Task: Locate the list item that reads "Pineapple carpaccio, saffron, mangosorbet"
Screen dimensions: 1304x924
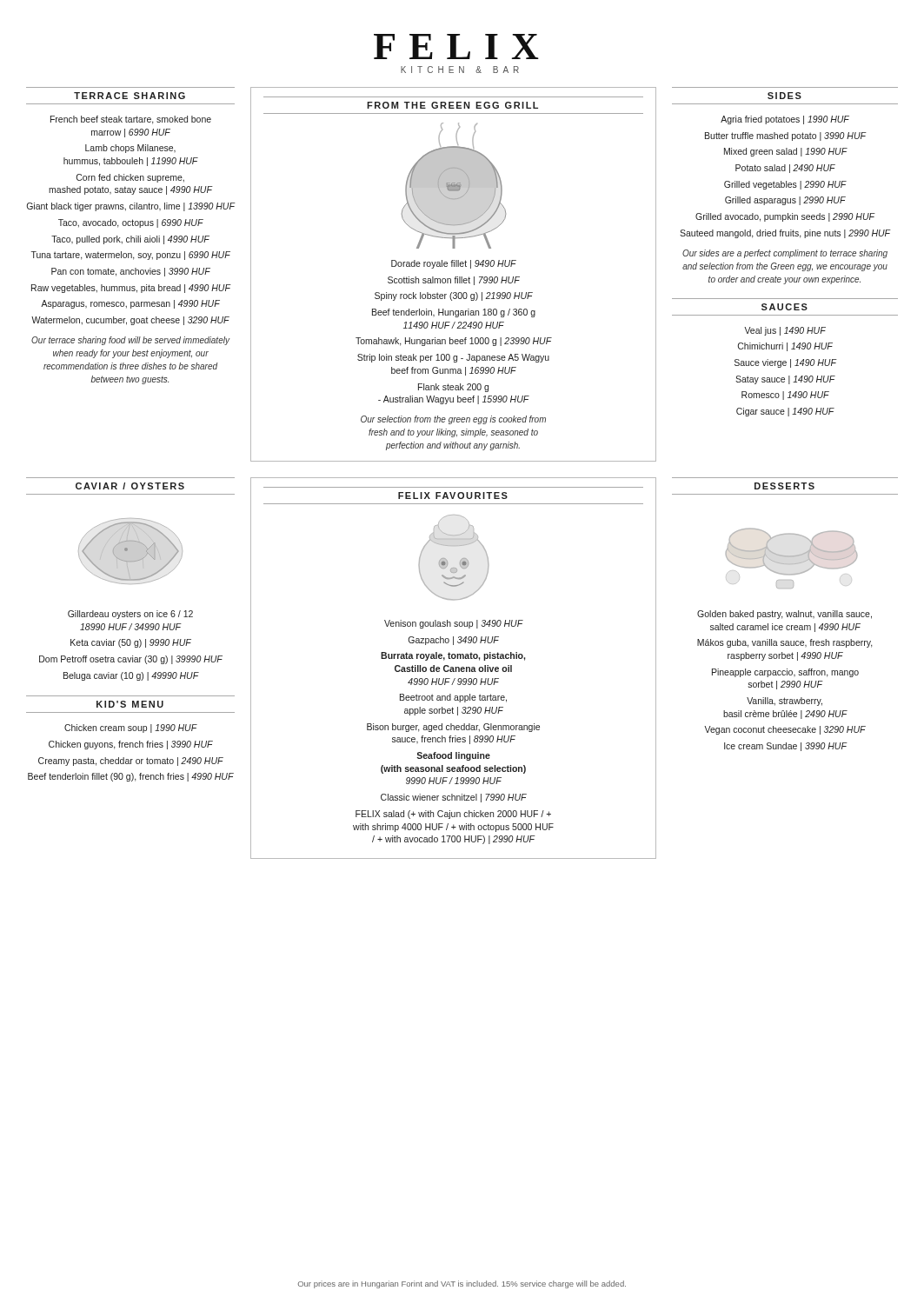Action: pos(785,678)
